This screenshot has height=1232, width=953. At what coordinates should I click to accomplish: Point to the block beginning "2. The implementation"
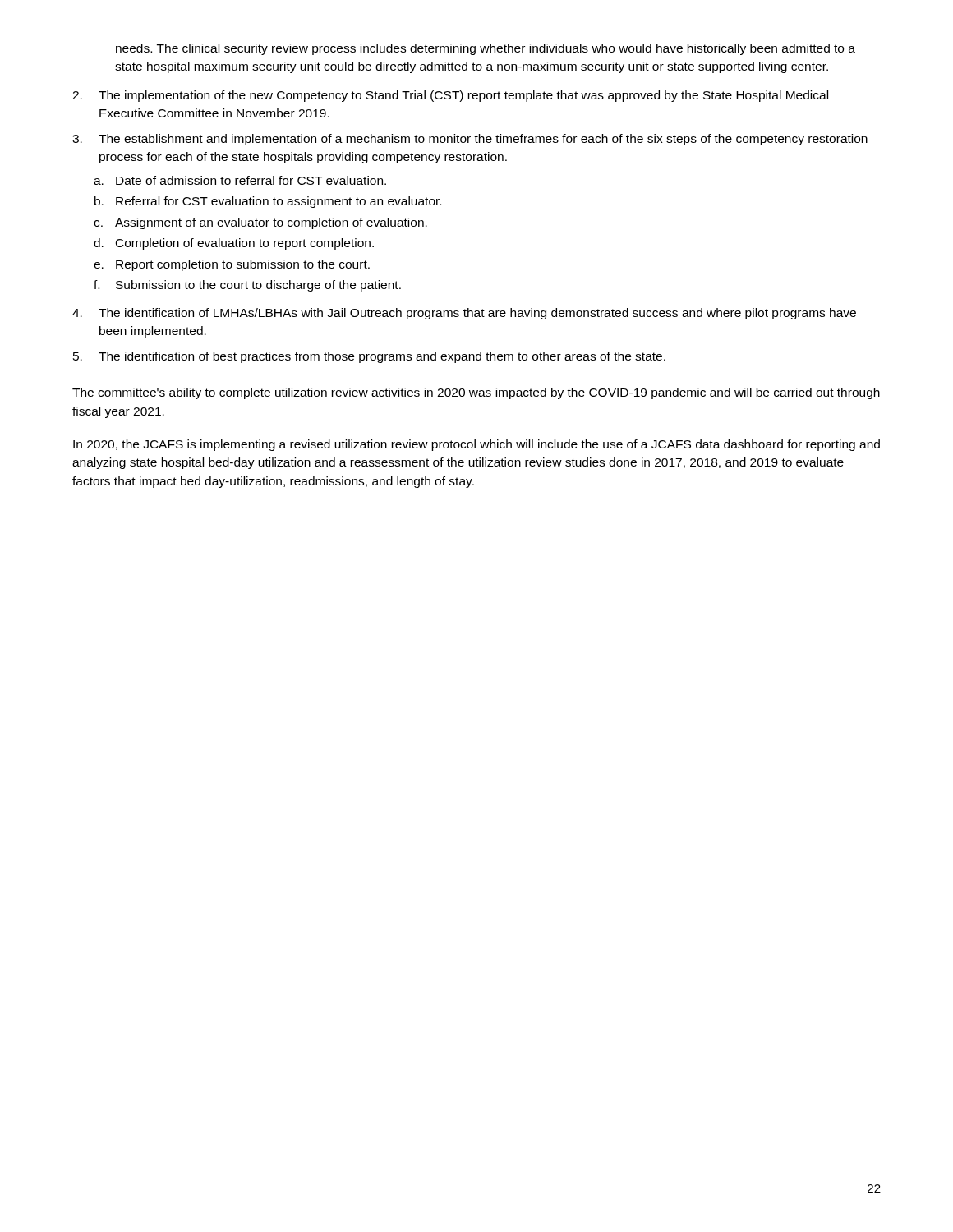[x=476, y=105]
